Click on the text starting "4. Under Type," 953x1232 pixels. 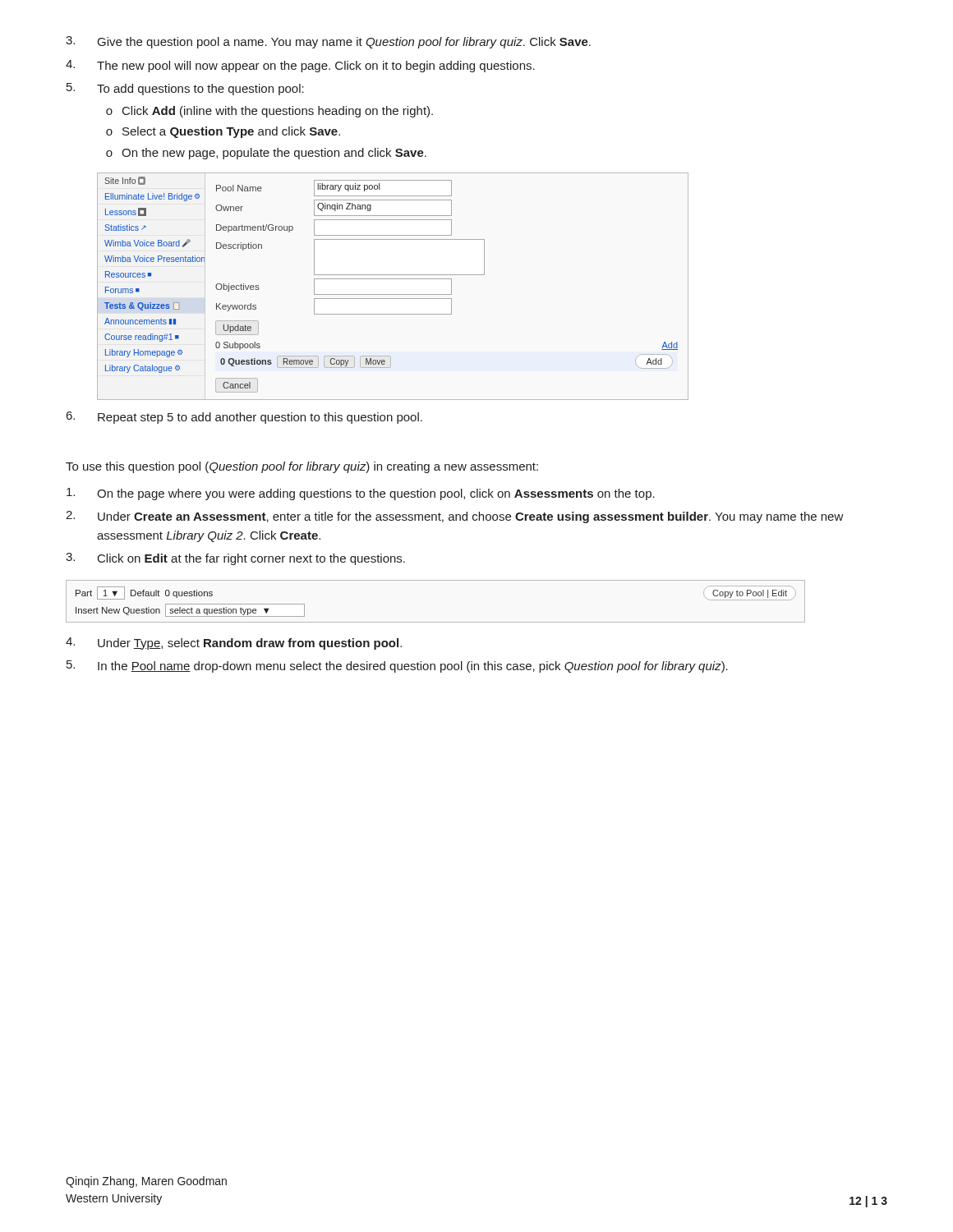234,644
